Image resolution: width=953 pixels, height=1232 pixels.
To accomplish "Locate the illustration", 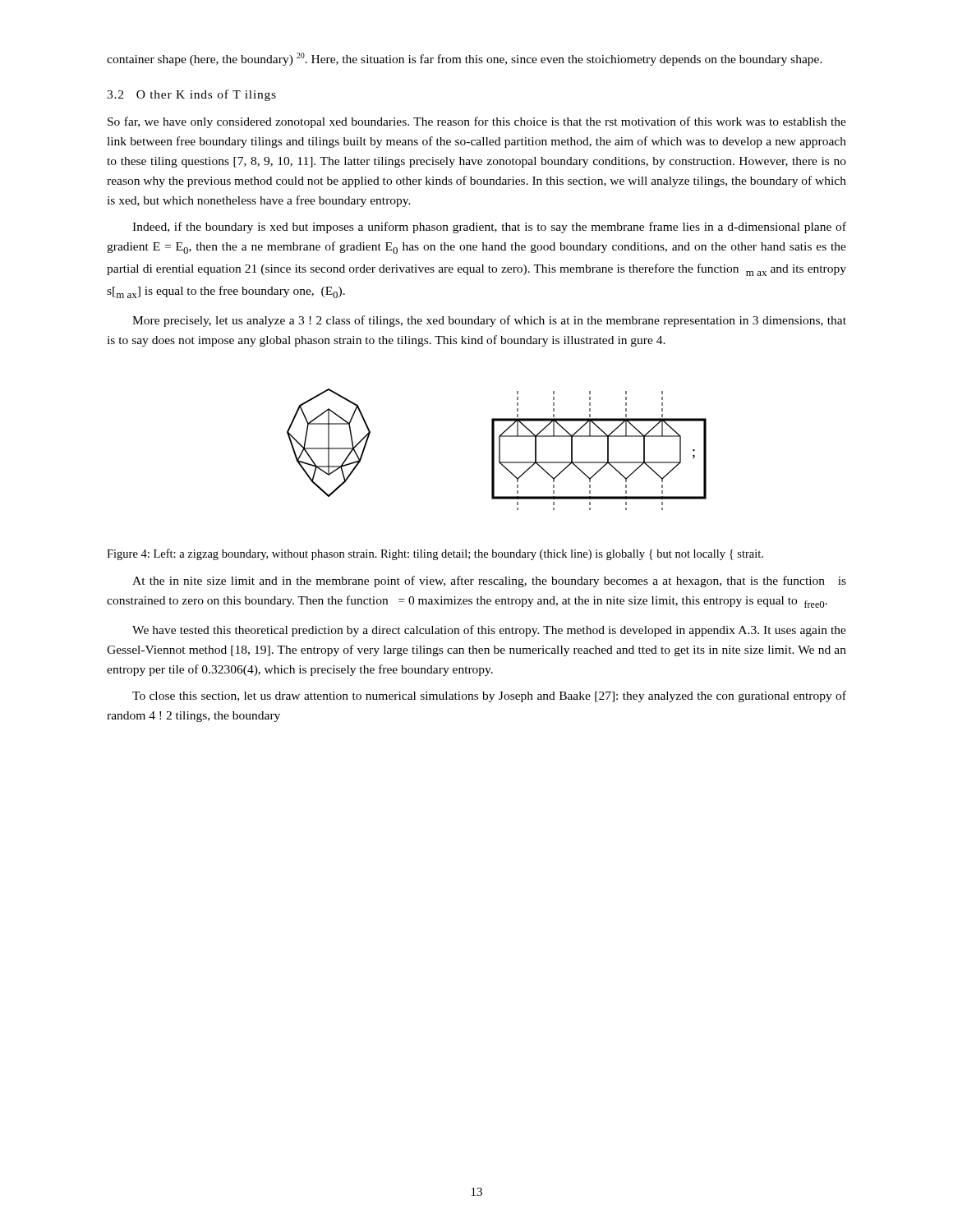I will pos(476,456).
